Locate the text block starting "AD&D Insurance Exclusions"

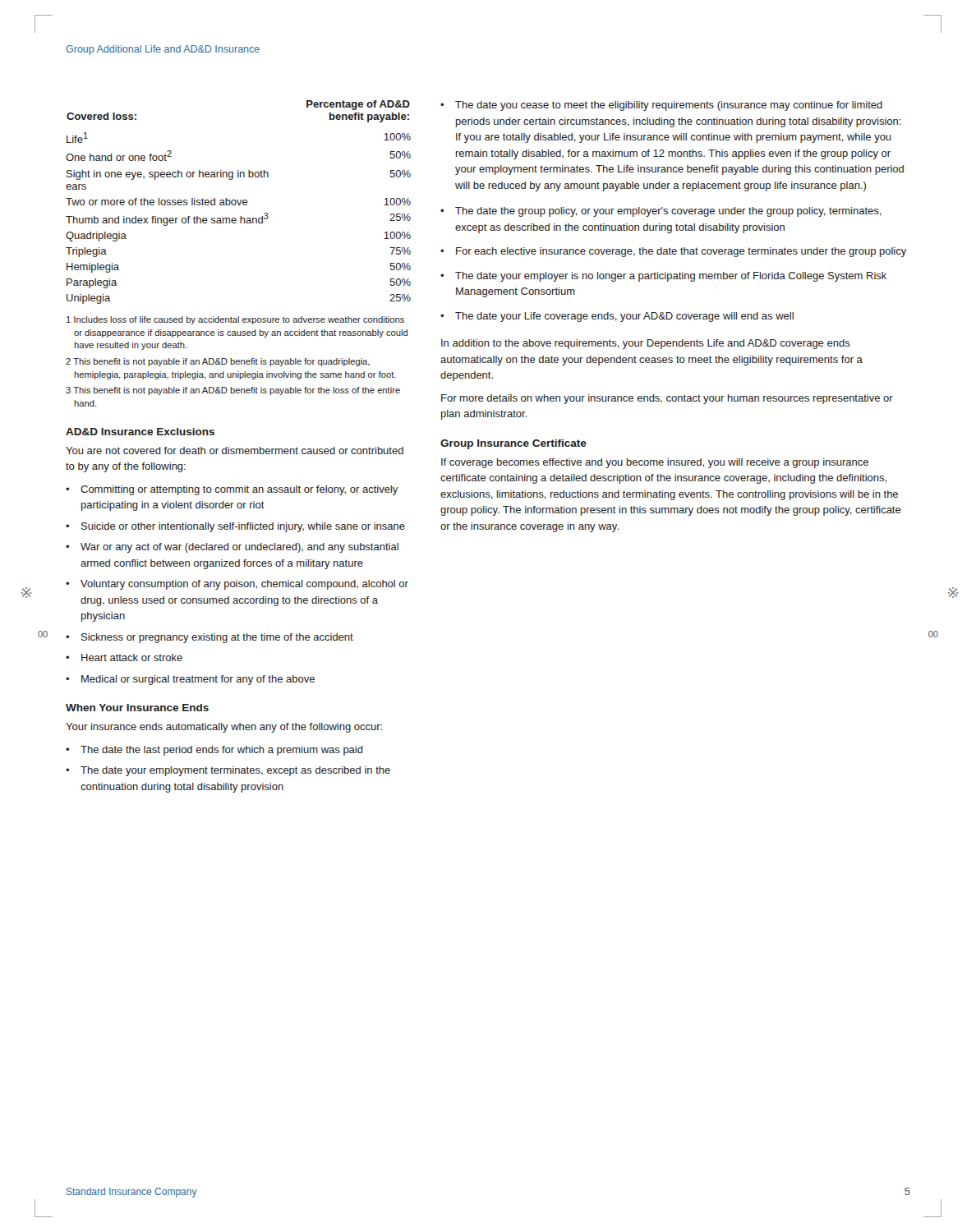click(140, 431)
